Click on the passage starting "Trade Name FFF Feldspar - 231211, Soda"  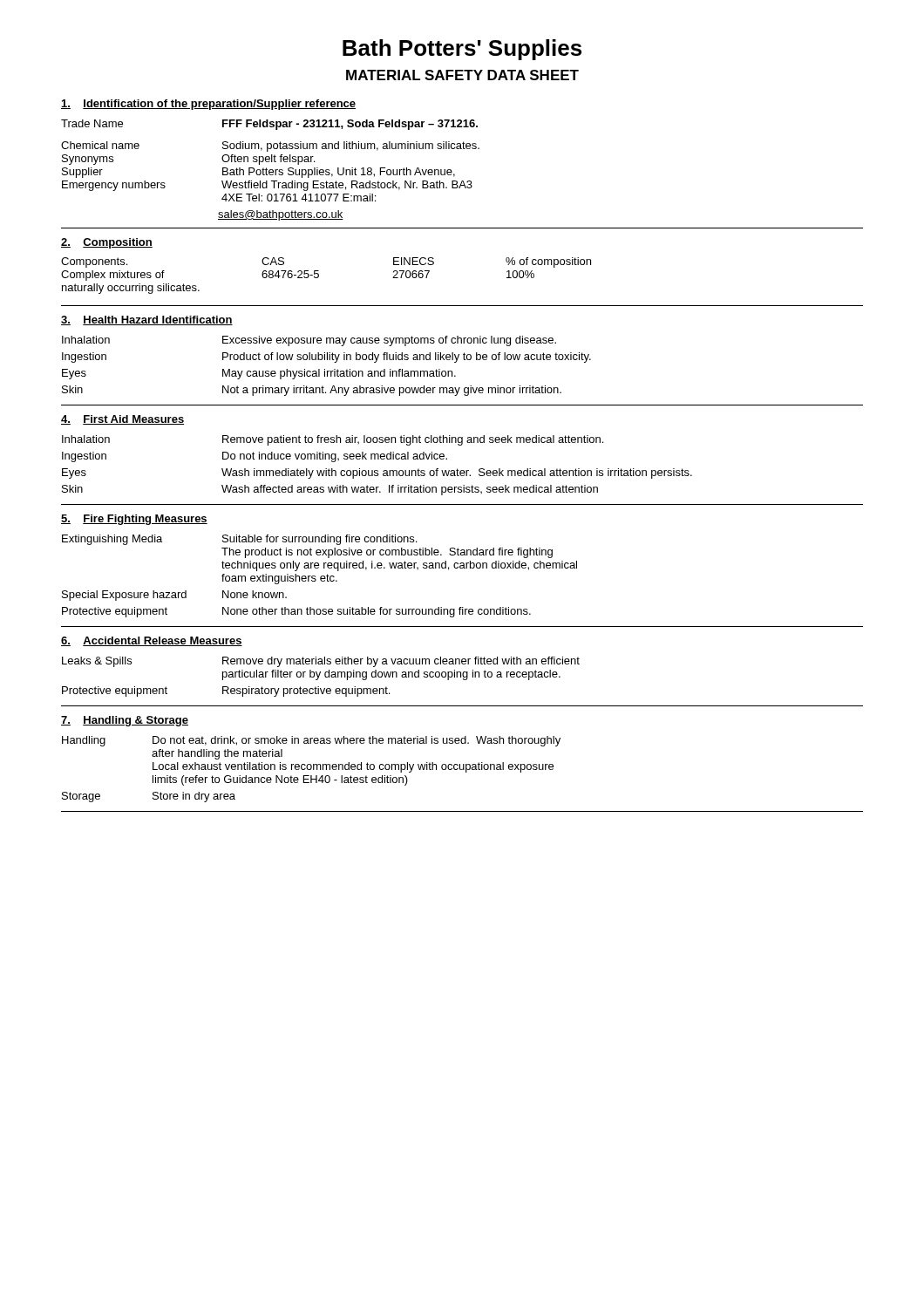point(462,123)
